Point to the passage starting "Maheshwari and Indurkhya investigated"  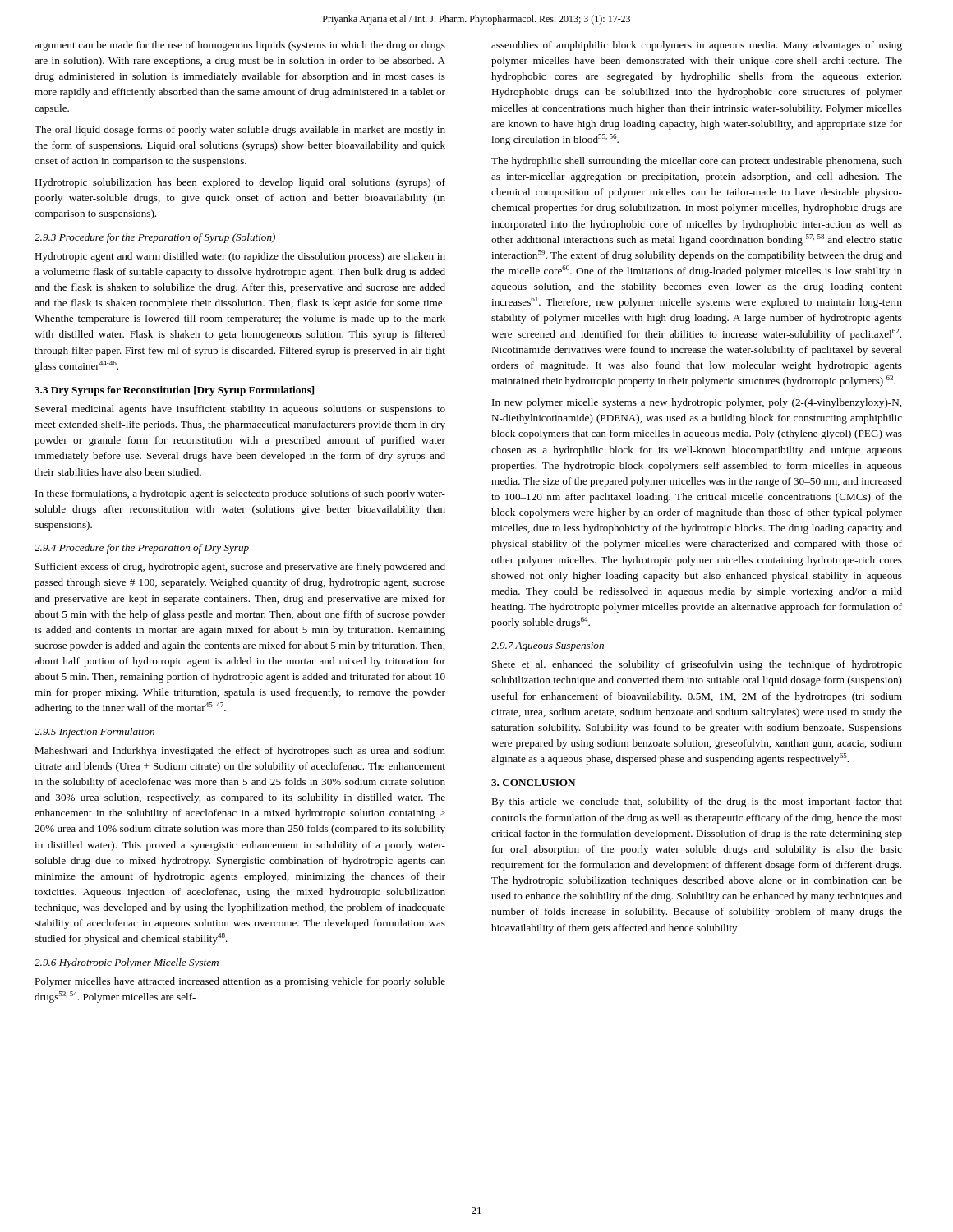click(240, 844)
